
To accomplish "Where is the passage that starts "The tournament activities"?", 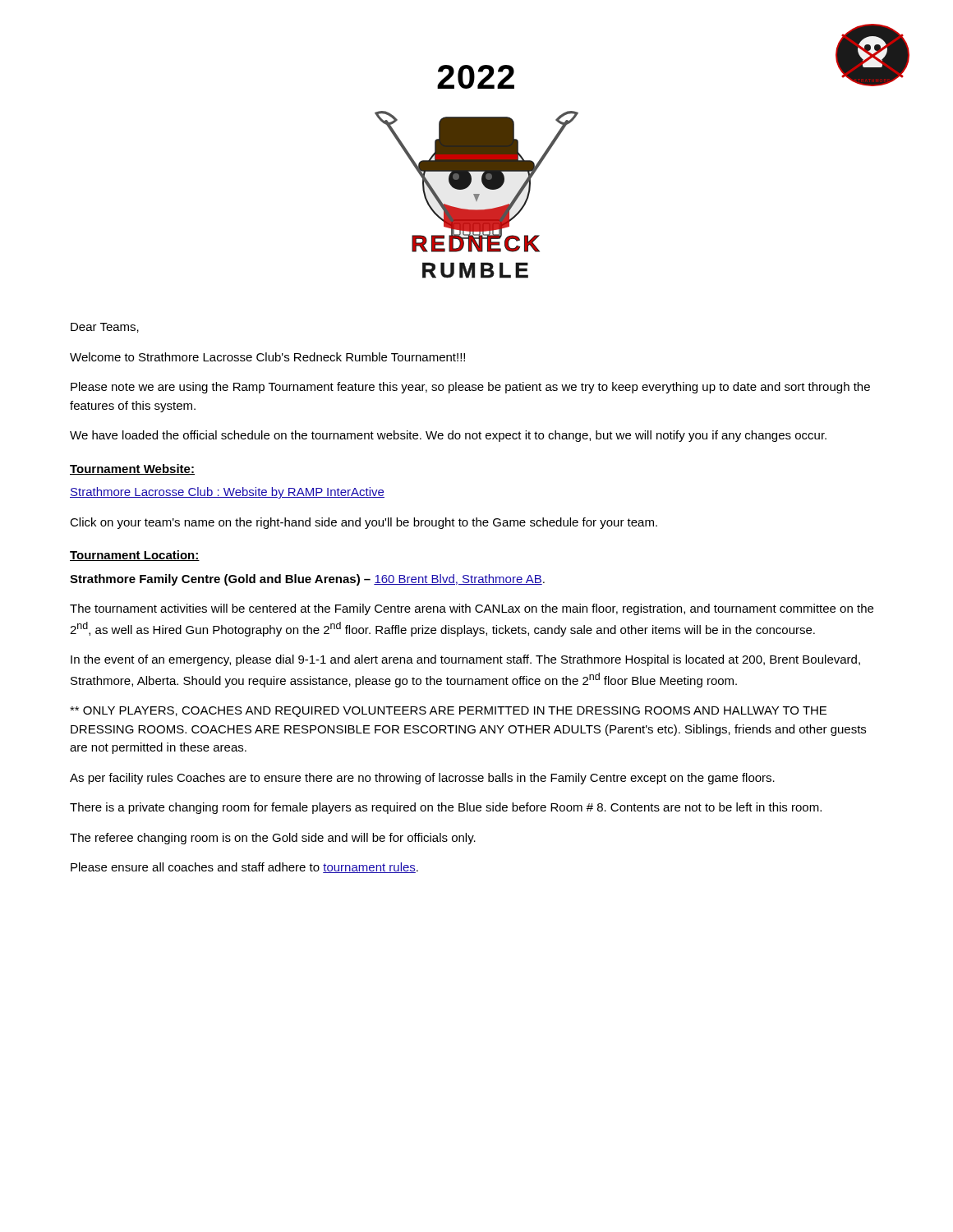I will click(x=472, y=619).
